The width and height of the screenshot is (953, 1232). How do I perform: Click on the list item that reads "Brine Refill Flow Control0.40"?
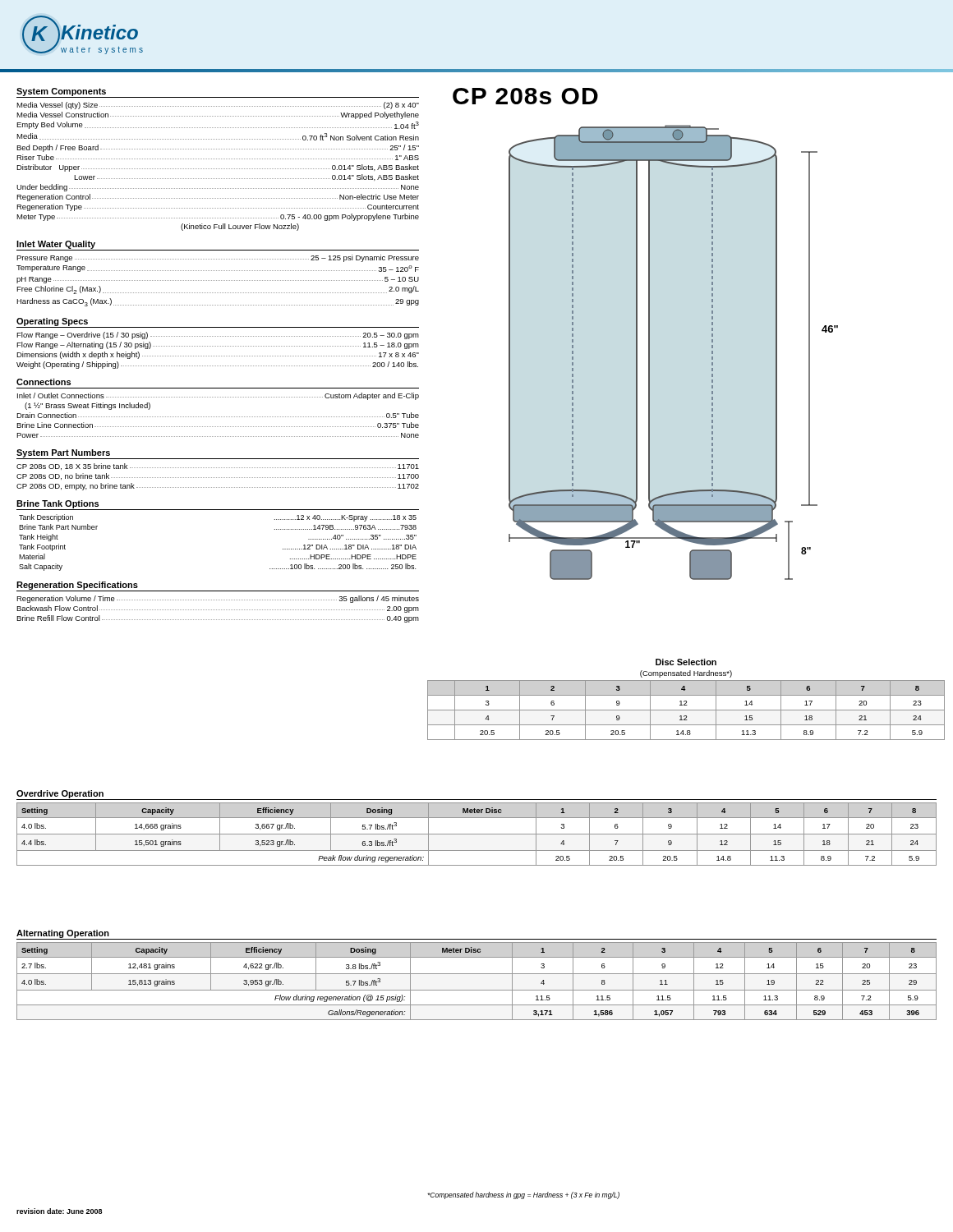[x=218, y=618]
